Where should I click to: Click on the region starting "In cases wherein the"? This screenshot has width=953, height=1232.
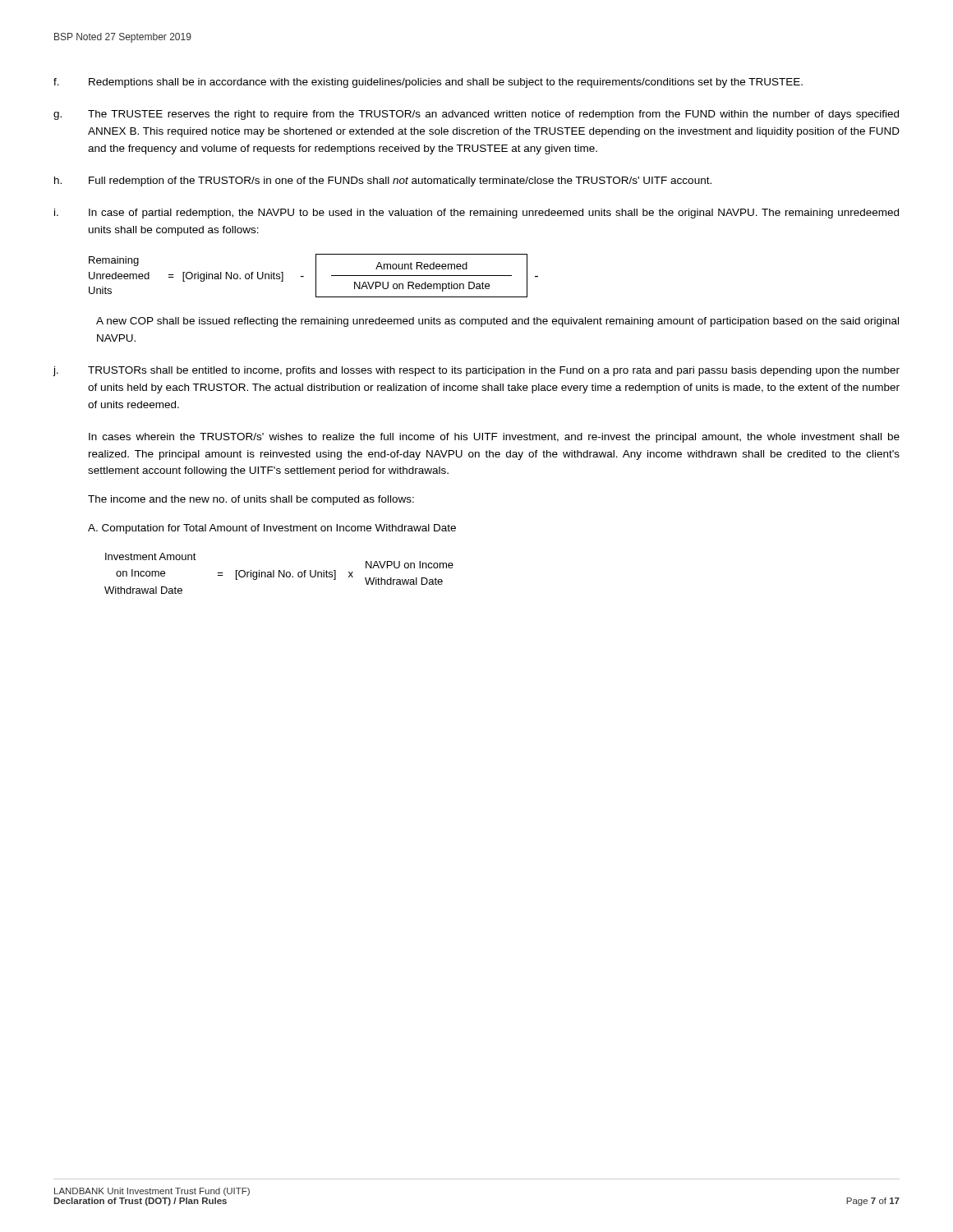coord(494,453)
